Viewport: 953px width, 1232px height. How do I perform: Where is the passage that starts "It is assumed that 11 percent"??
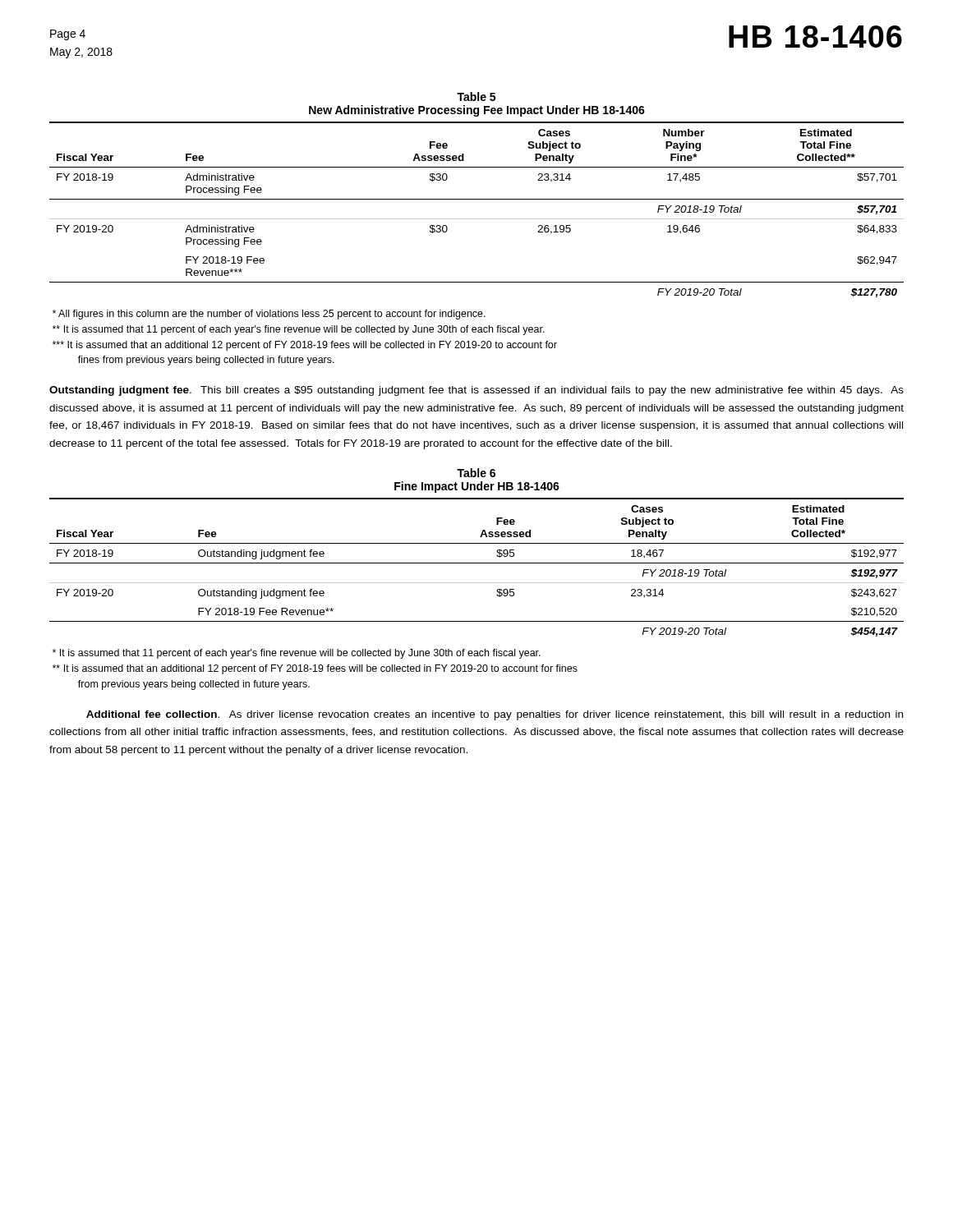pos(476,669)
